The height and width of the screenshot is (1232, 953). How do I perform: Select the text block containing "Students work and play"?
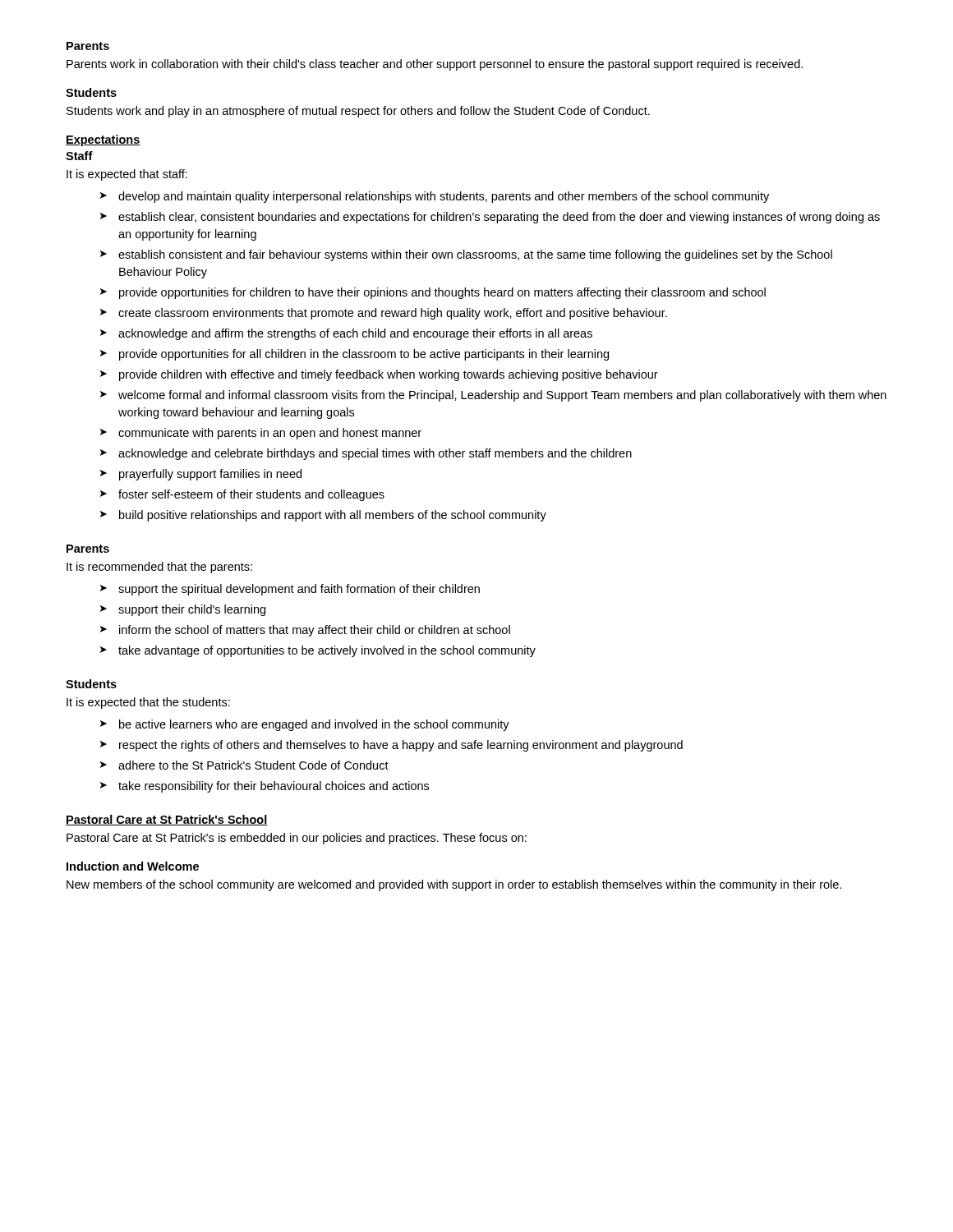click(358, 111)
